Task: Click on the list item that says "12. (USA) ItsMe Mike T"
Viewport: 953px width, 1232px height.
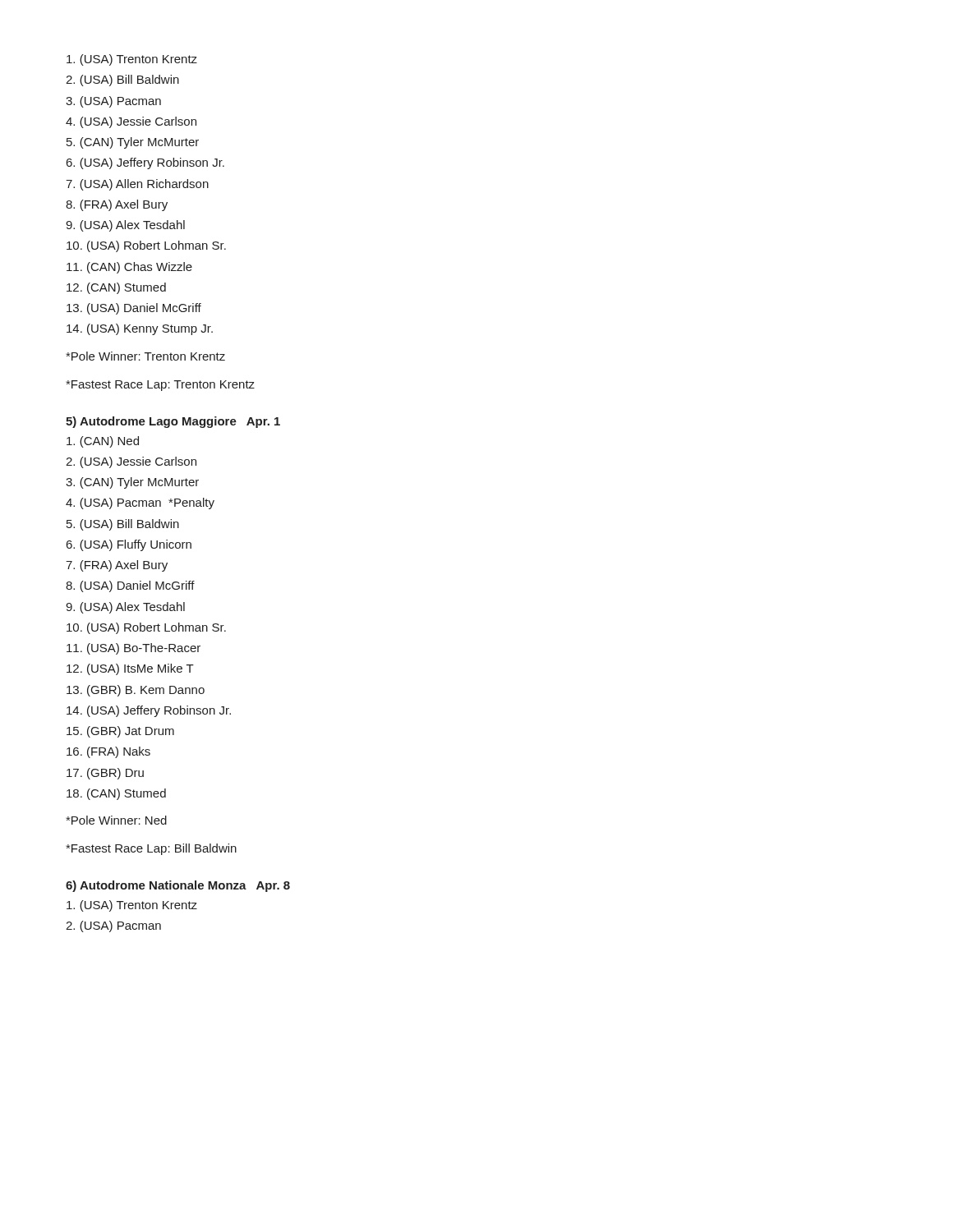Action: point(130,668)
